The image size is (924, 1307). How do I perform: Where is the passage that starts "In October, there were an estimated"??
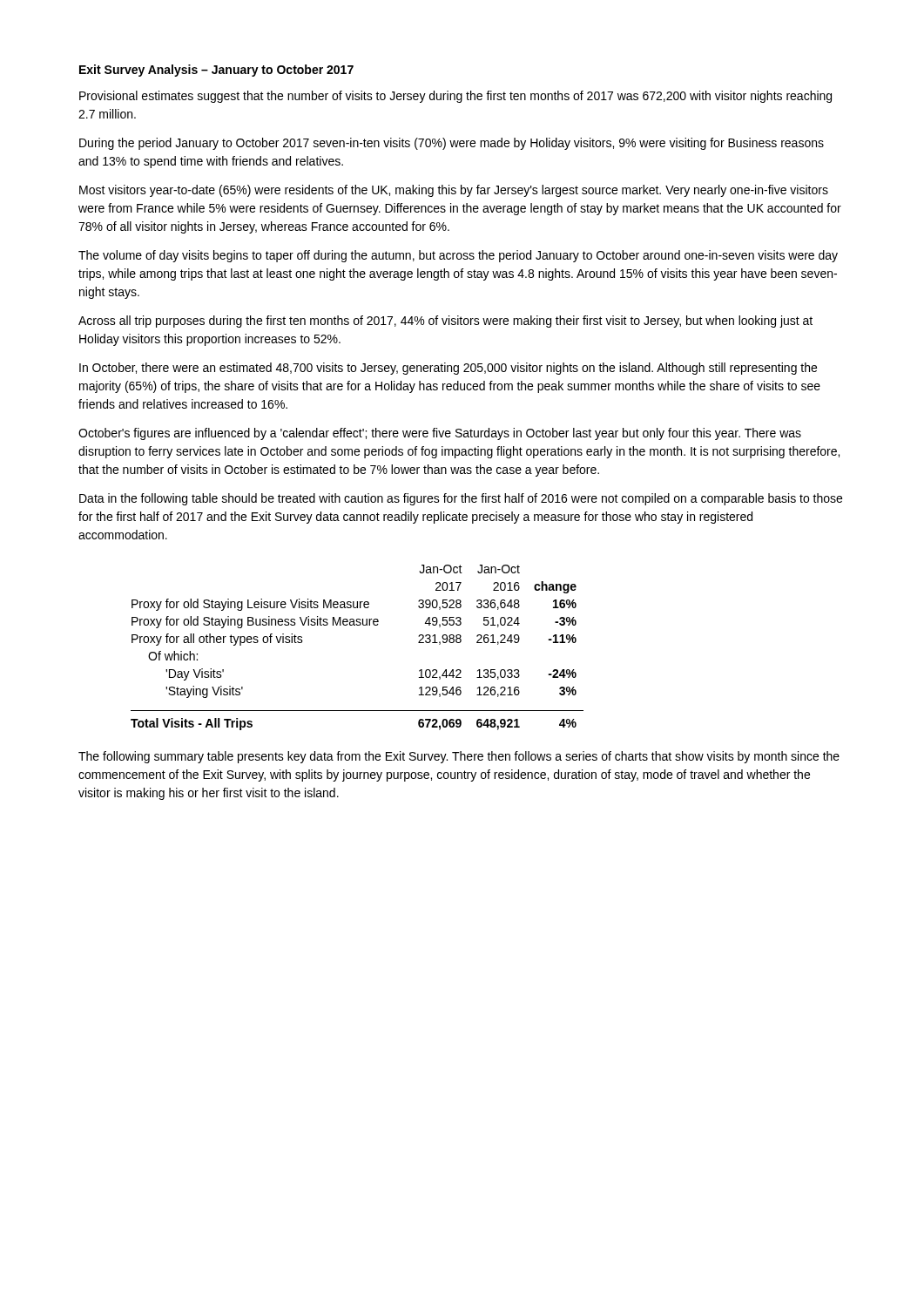point(449,386)
